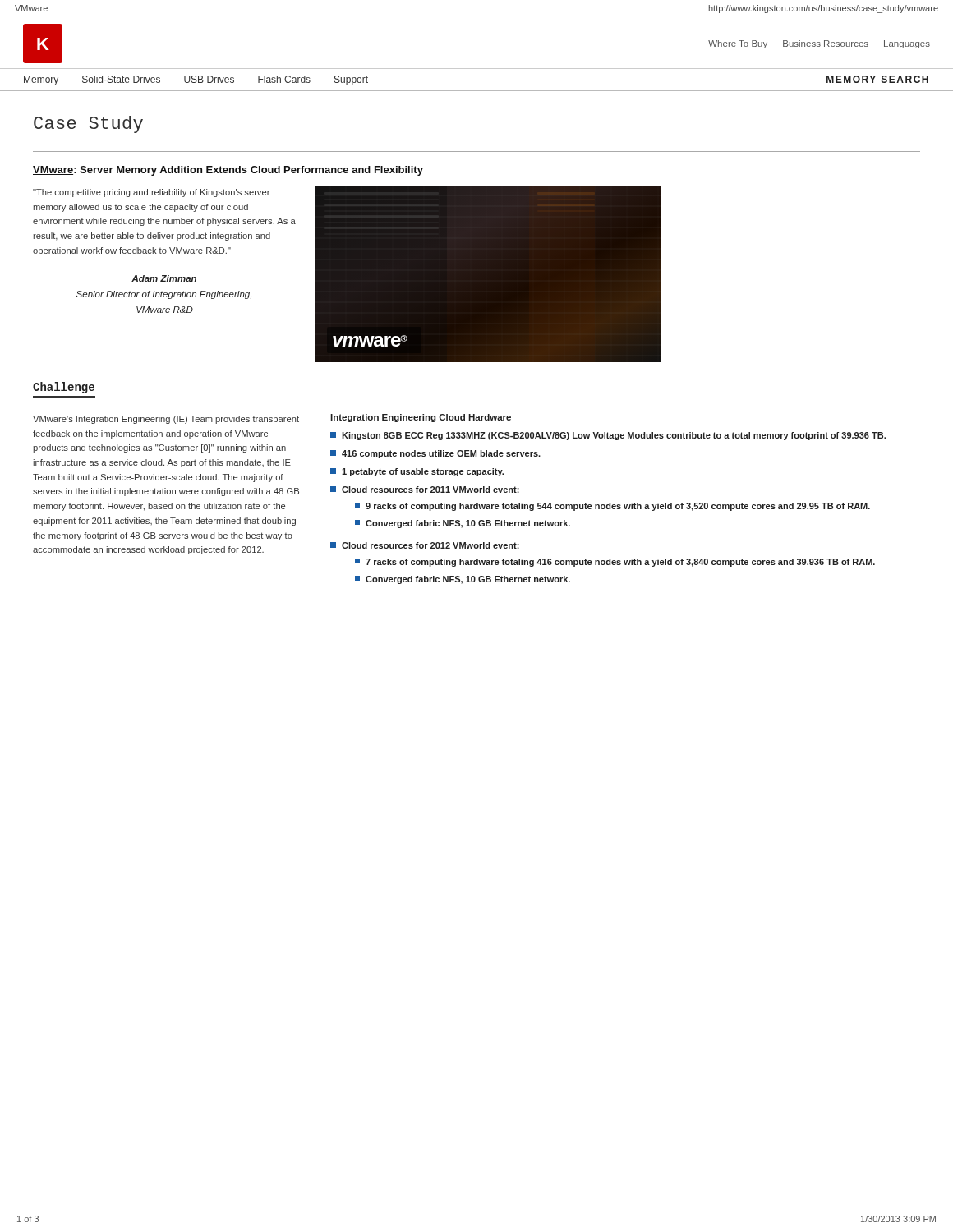This screenshot has height=1232, width=953.
Task: Click where it says "1 petabyte of usable storage capacity."
Action: pos(417,472)
